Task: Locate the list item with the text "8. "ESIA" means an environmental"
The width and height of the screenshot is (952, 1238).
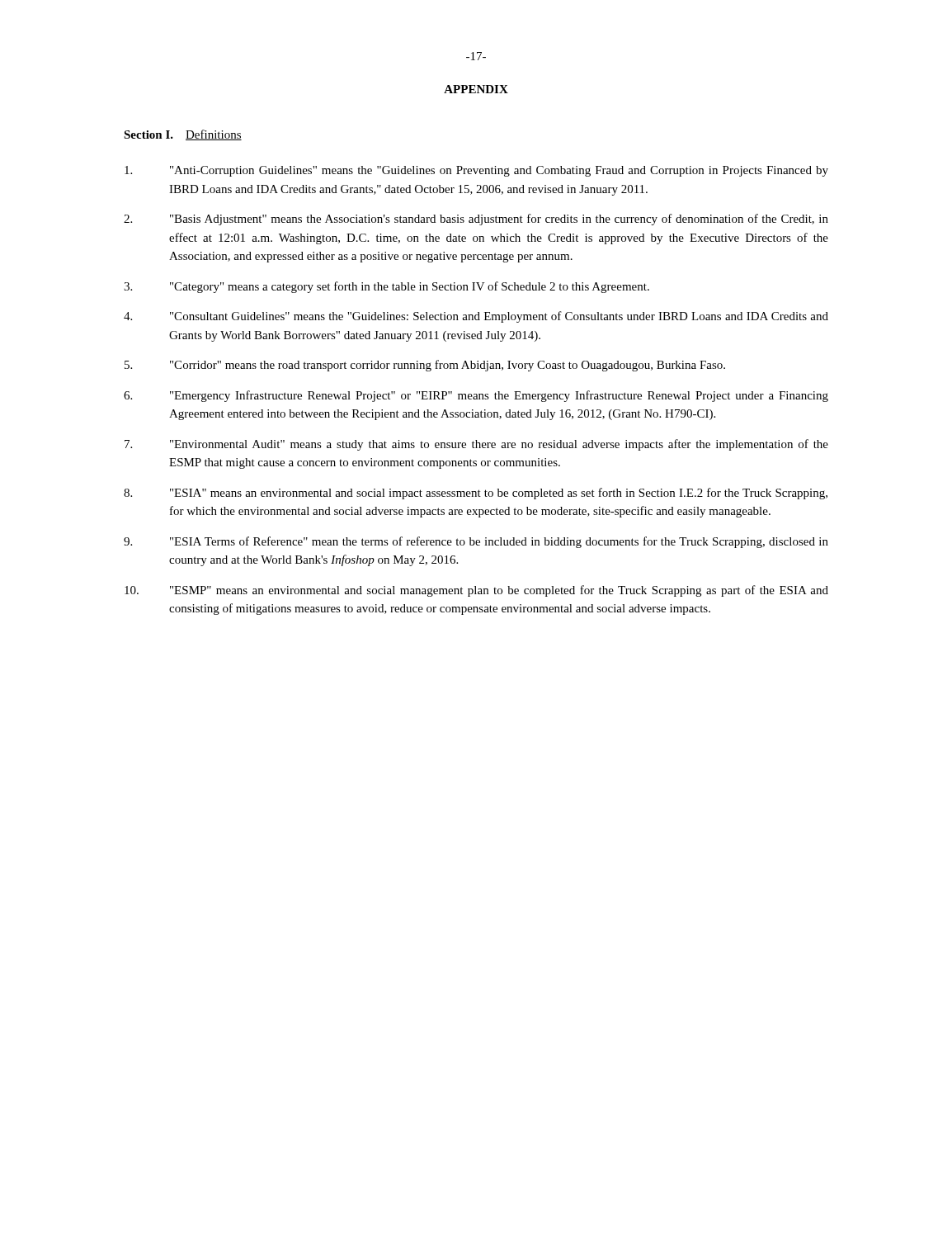Action: [x=476, y=502]
